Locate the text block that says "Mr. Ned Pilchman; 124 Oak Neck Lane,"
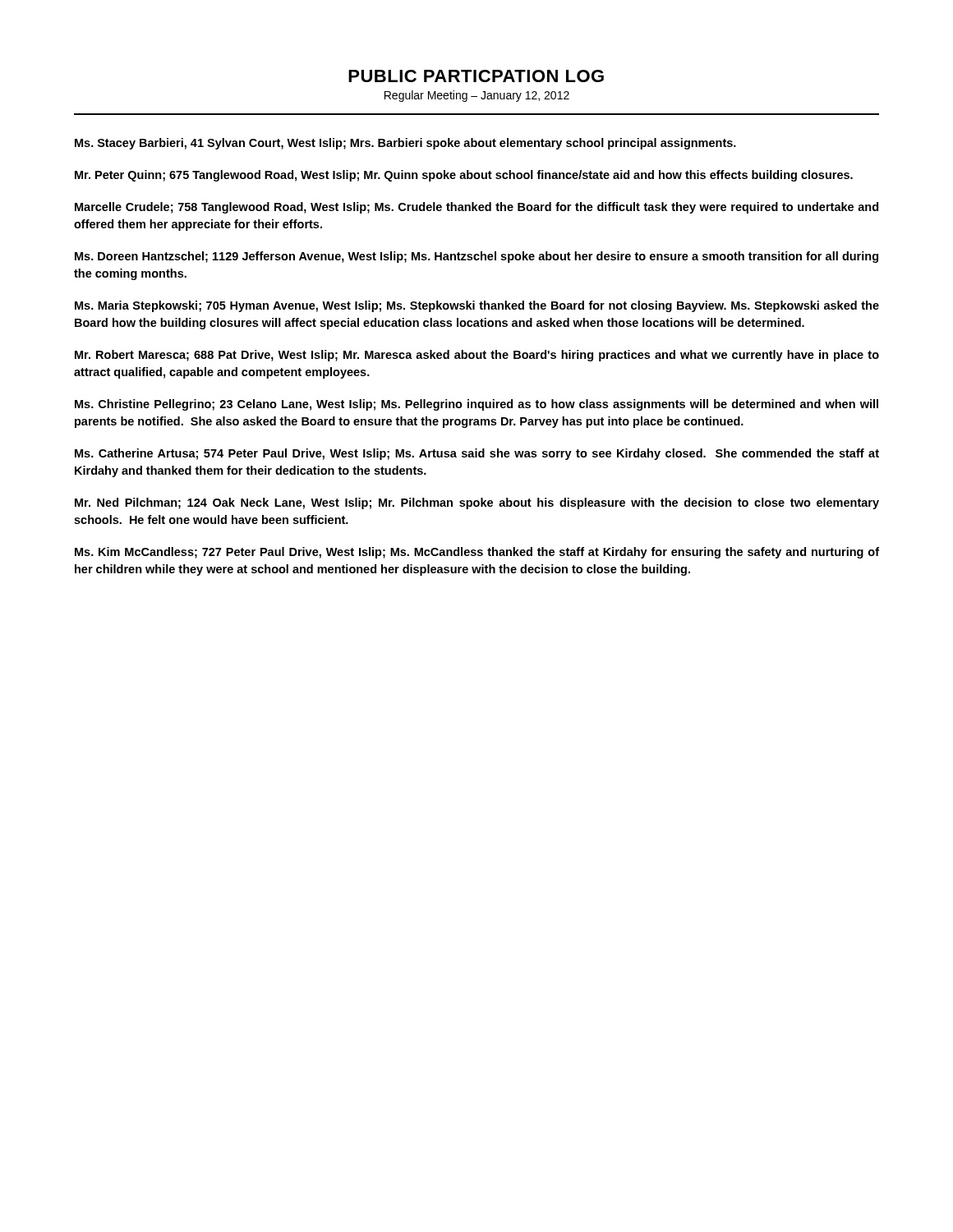The width and height of the screenshot is (953, 1232). point(476,511)
